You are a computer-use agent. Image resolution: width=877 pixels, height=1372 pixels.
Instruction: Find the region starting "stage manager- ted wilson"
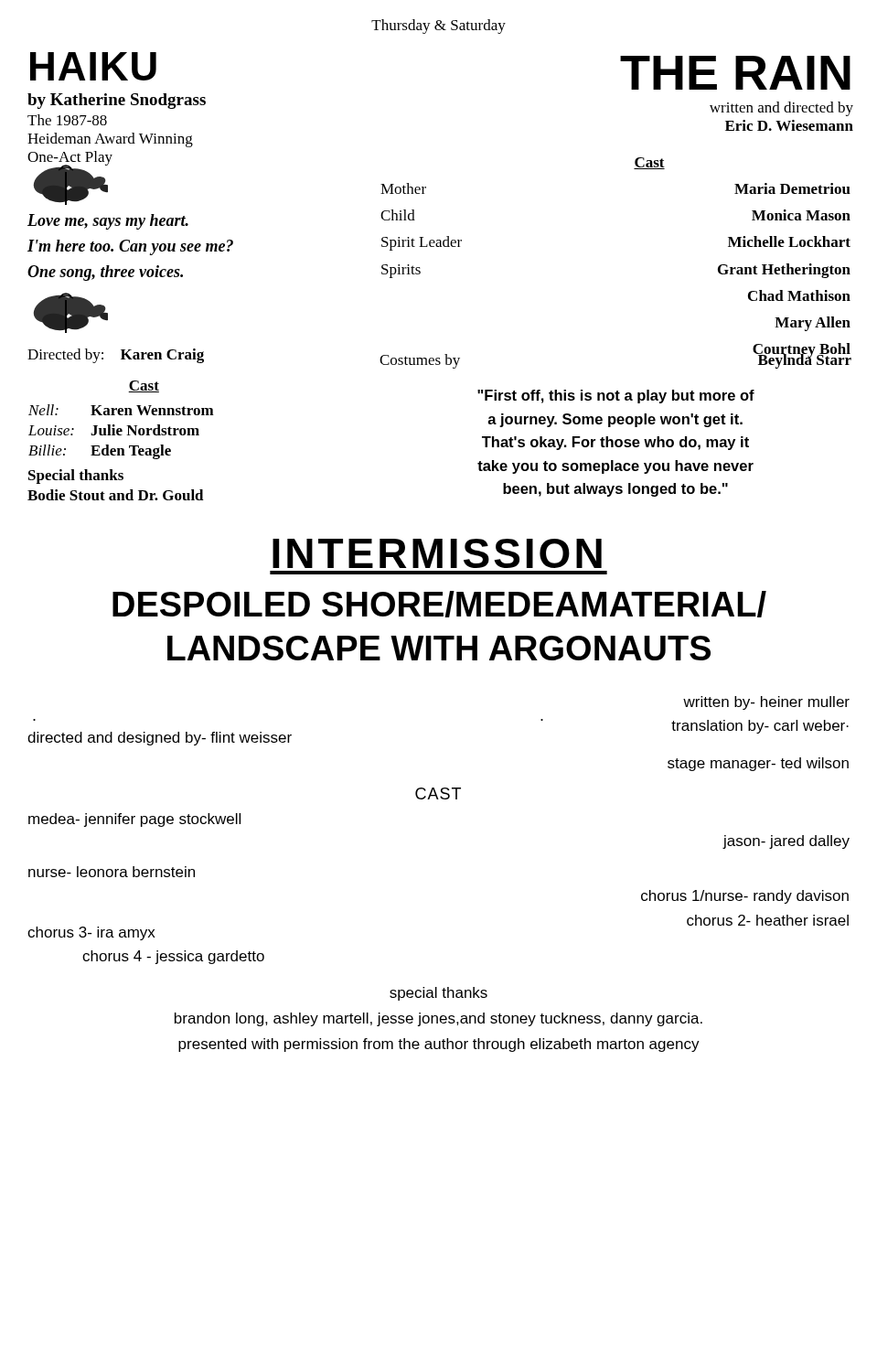[758, 763]
